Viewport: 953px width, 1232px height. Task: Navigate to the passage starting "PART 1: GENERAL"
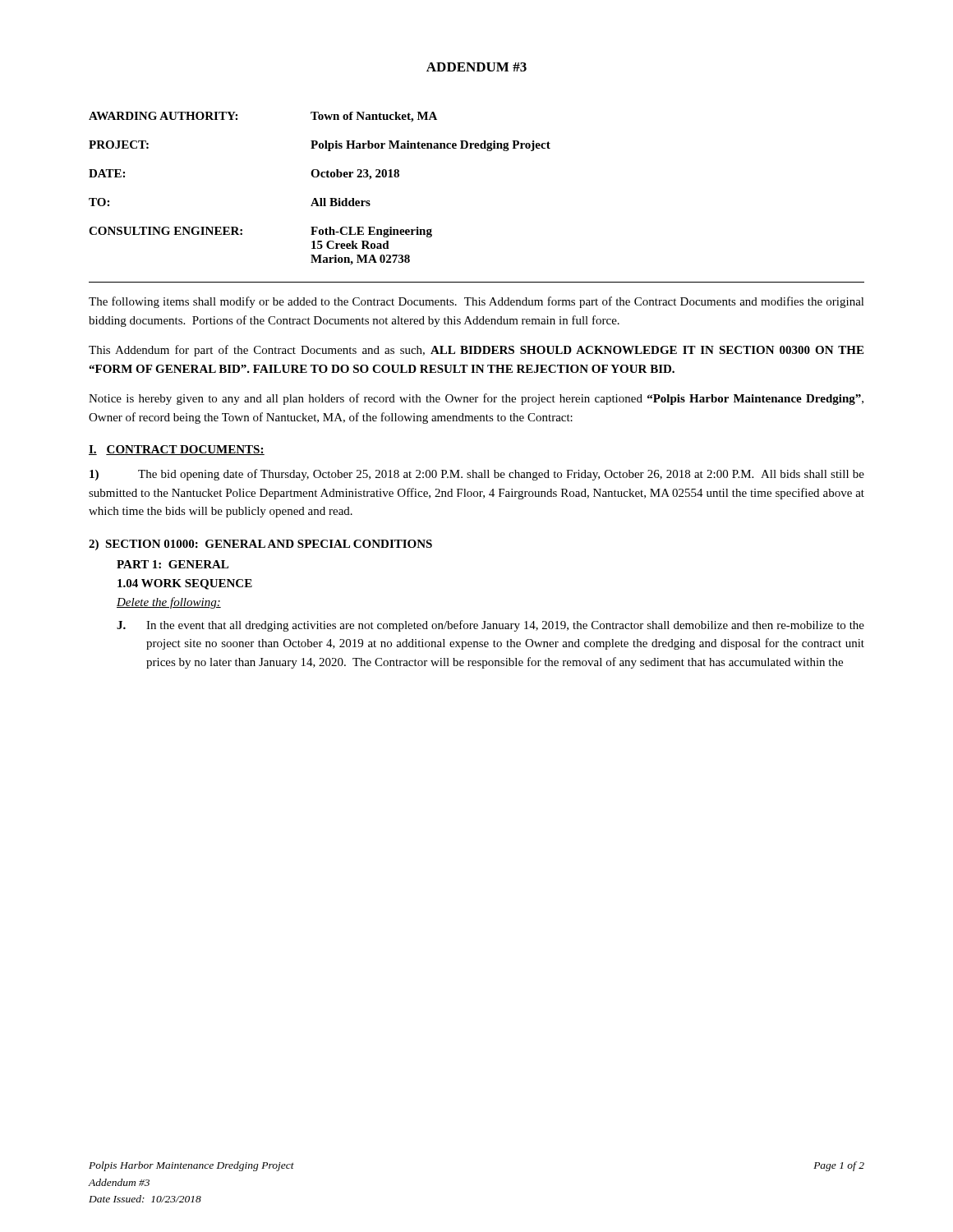pos(173,564)
